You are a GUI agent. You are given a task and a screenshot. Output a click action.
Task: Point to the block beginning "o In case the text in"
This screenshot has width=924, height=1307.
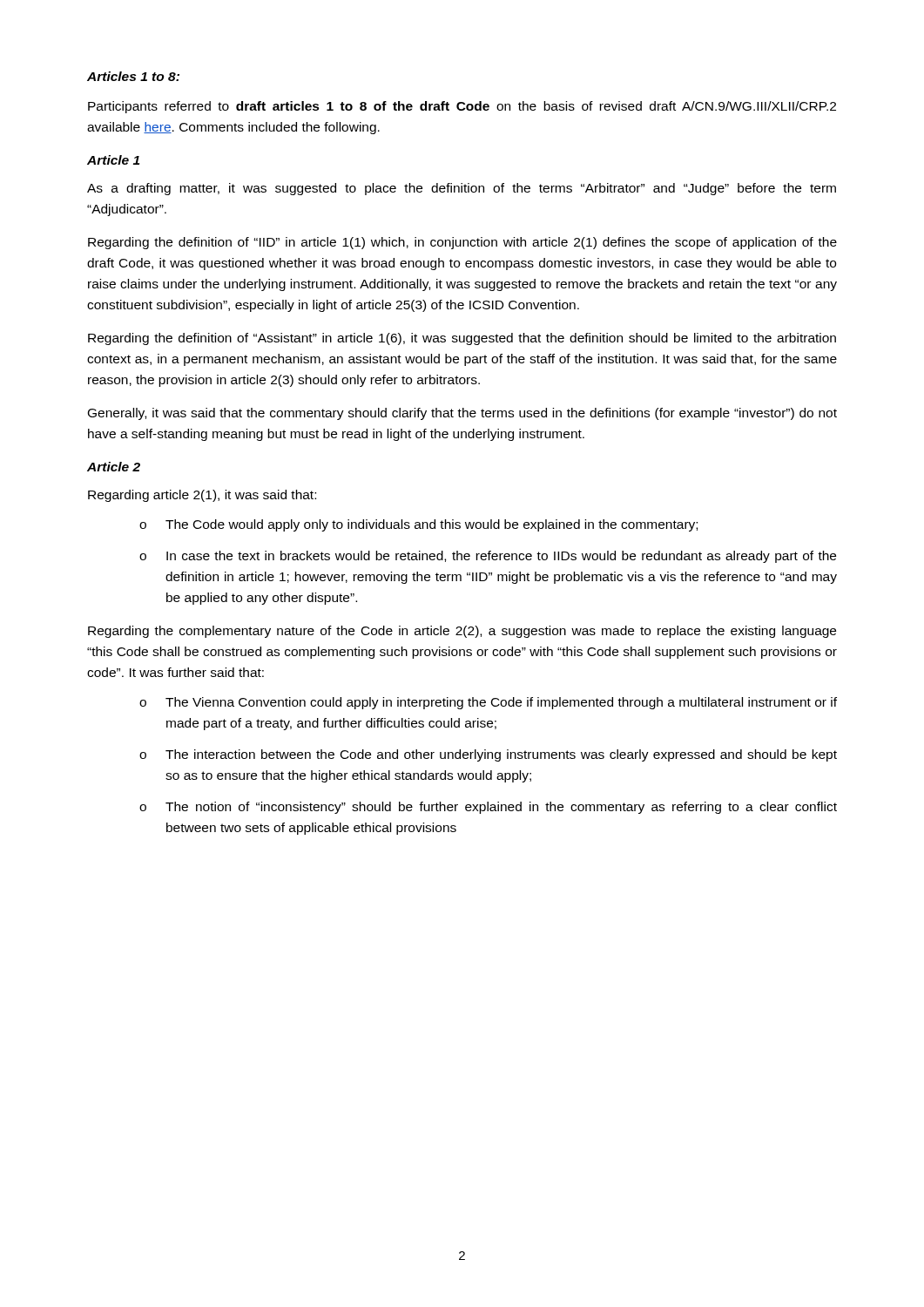click(x=488, y=577)
